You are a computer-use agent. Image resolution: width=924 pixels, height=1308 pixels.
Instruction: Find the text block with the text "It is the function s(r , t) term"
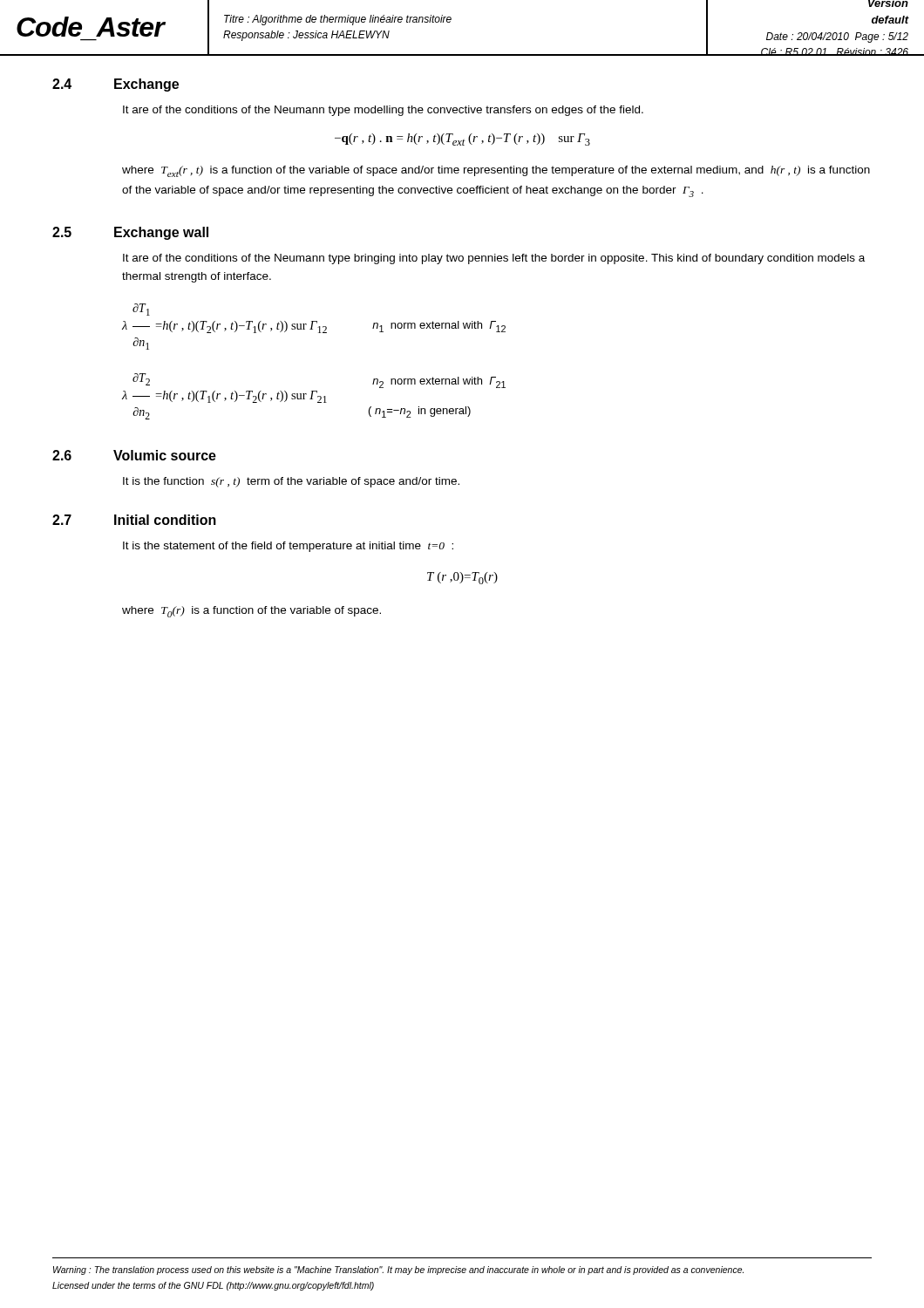291,481
